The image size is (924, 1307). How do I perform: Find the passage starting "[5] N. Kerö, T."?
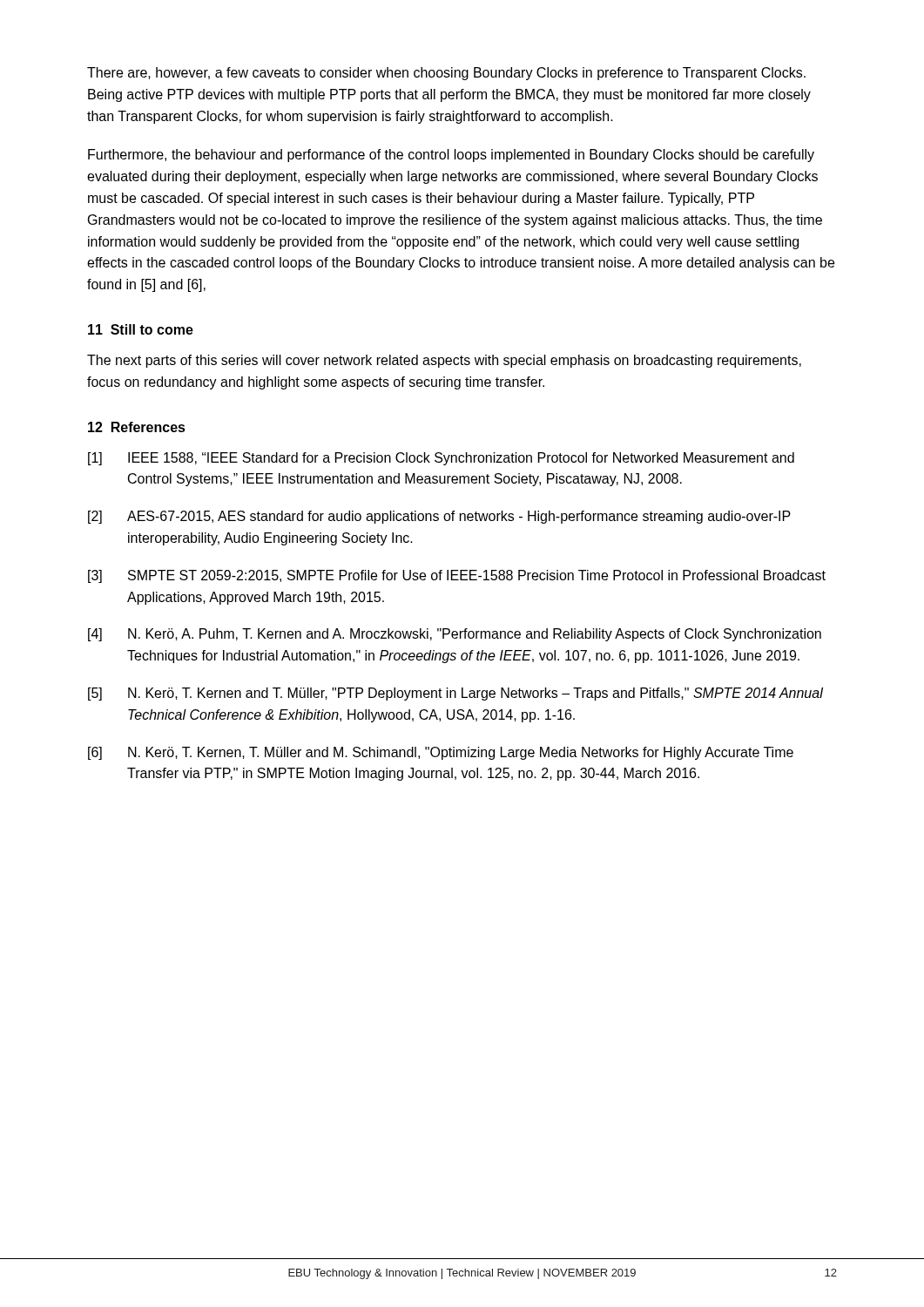pos(462,705)
